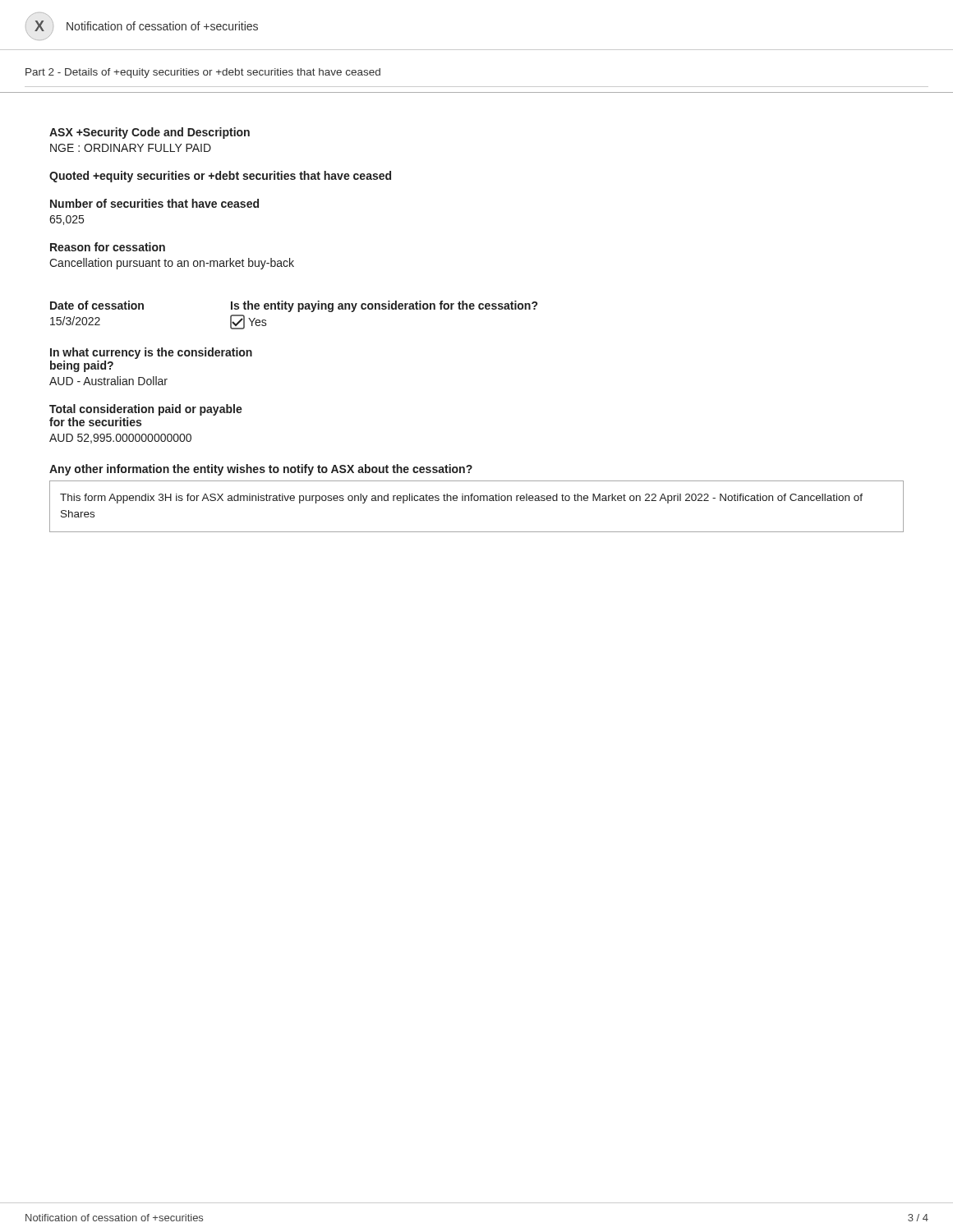
Task: Find the block starting "Total consideration paid or payablefor the securities AUD"
Action: click(x=146, y=410)
